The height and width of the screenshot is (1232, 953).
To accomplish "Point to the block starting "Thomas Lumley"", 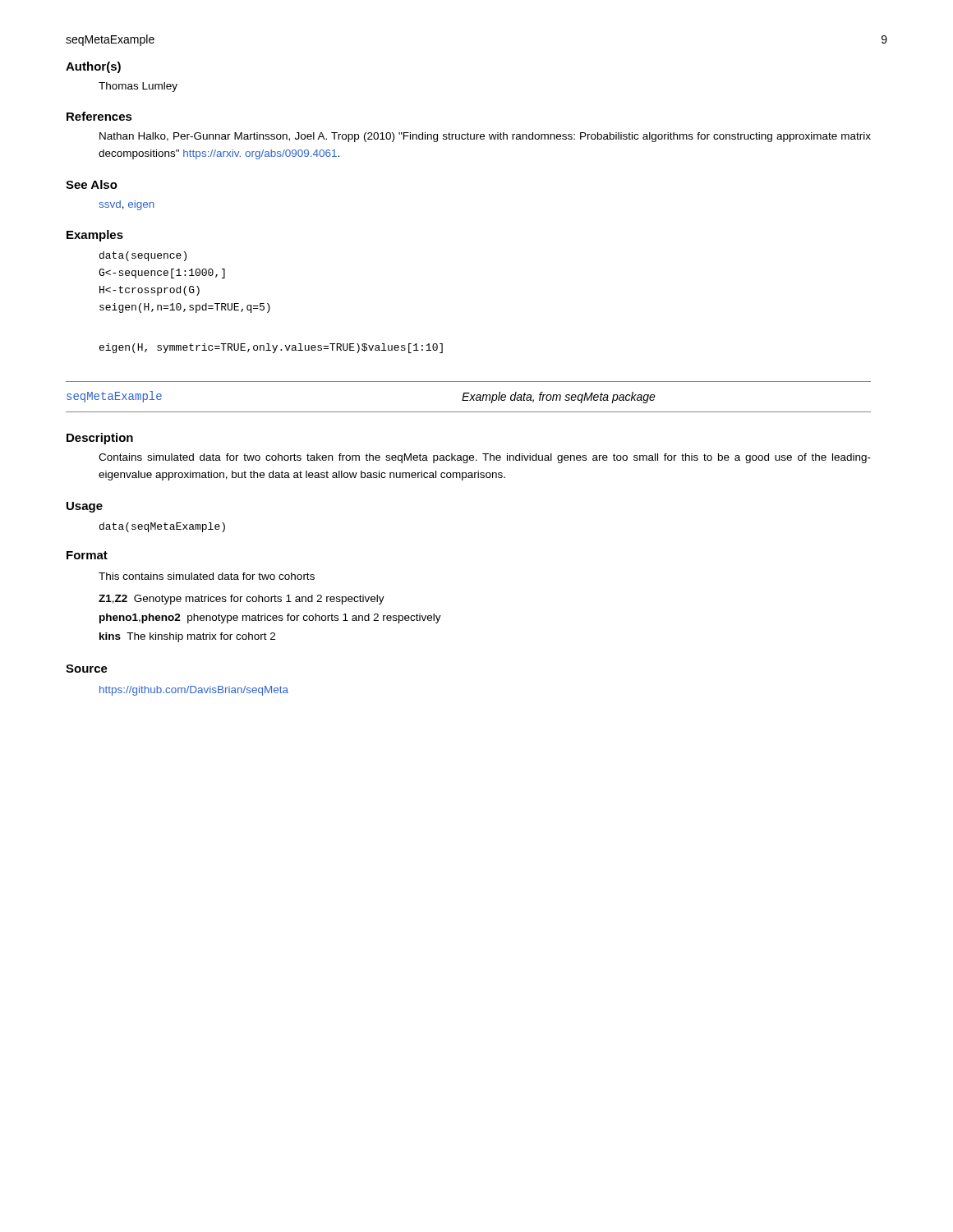I will (x=138, y=86).
